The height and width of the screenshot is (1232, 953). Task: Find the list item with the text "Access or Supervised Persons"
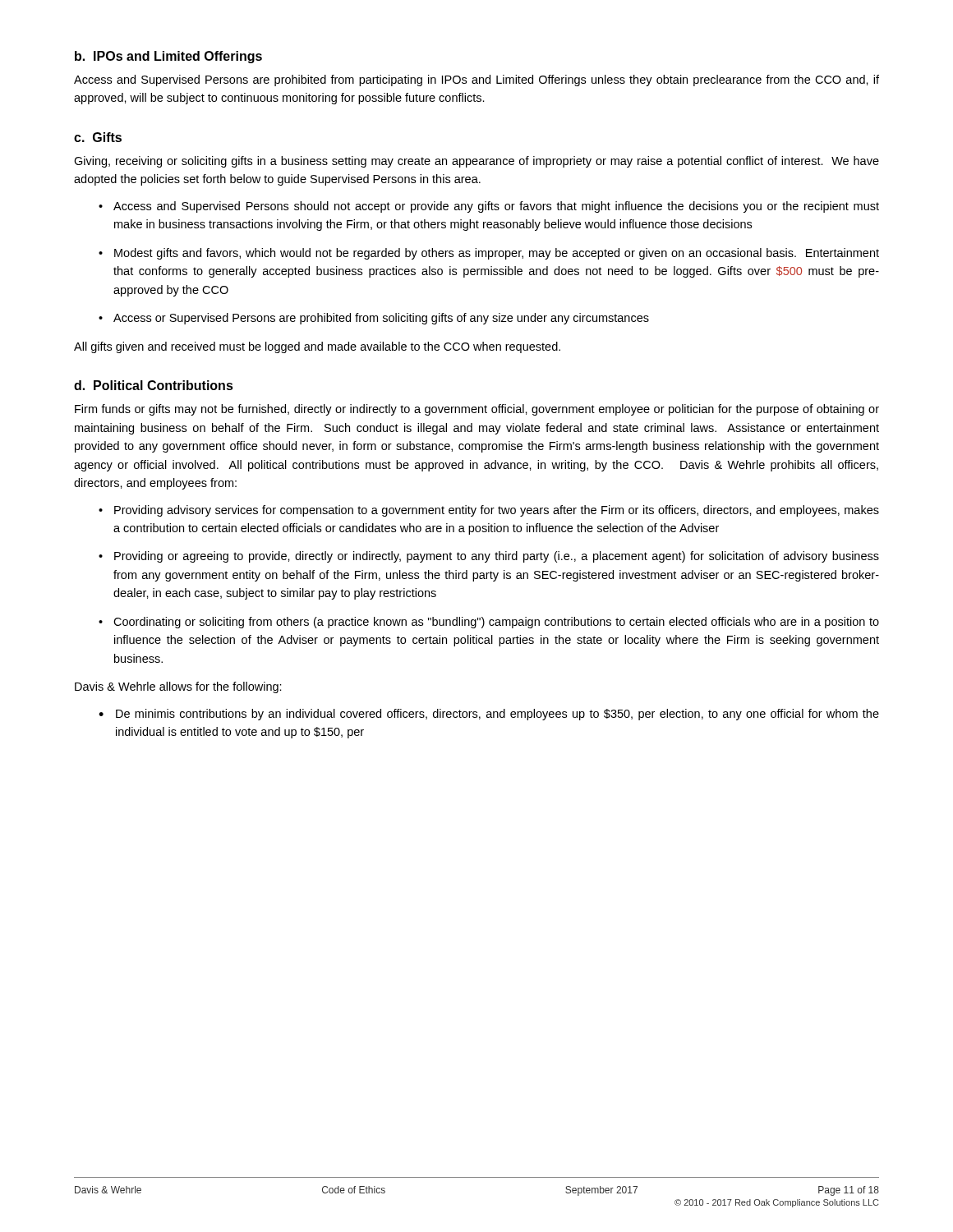click(x=381, y=318)
